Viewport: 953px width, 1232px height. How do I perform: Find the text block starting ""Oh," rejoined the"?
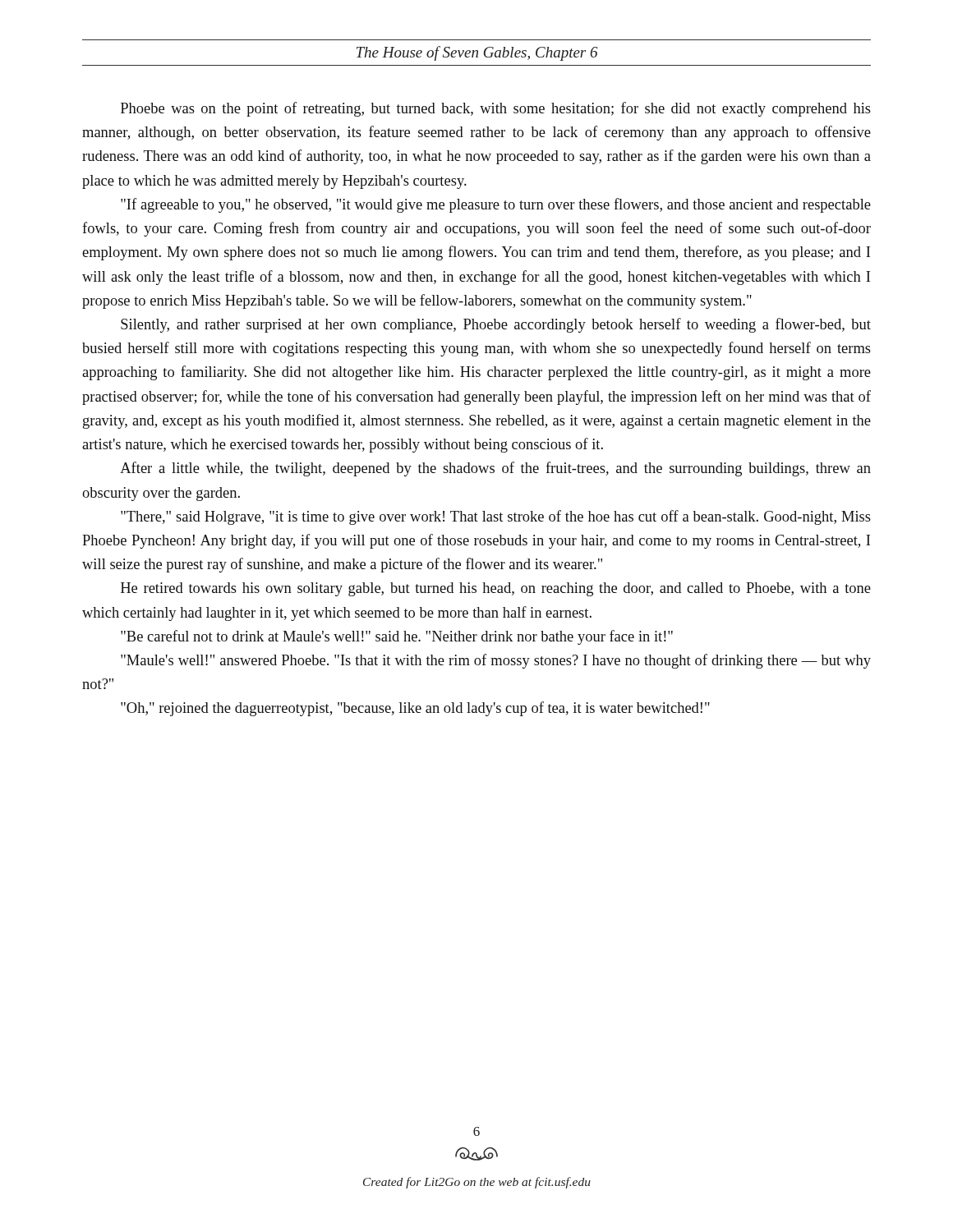476,709
